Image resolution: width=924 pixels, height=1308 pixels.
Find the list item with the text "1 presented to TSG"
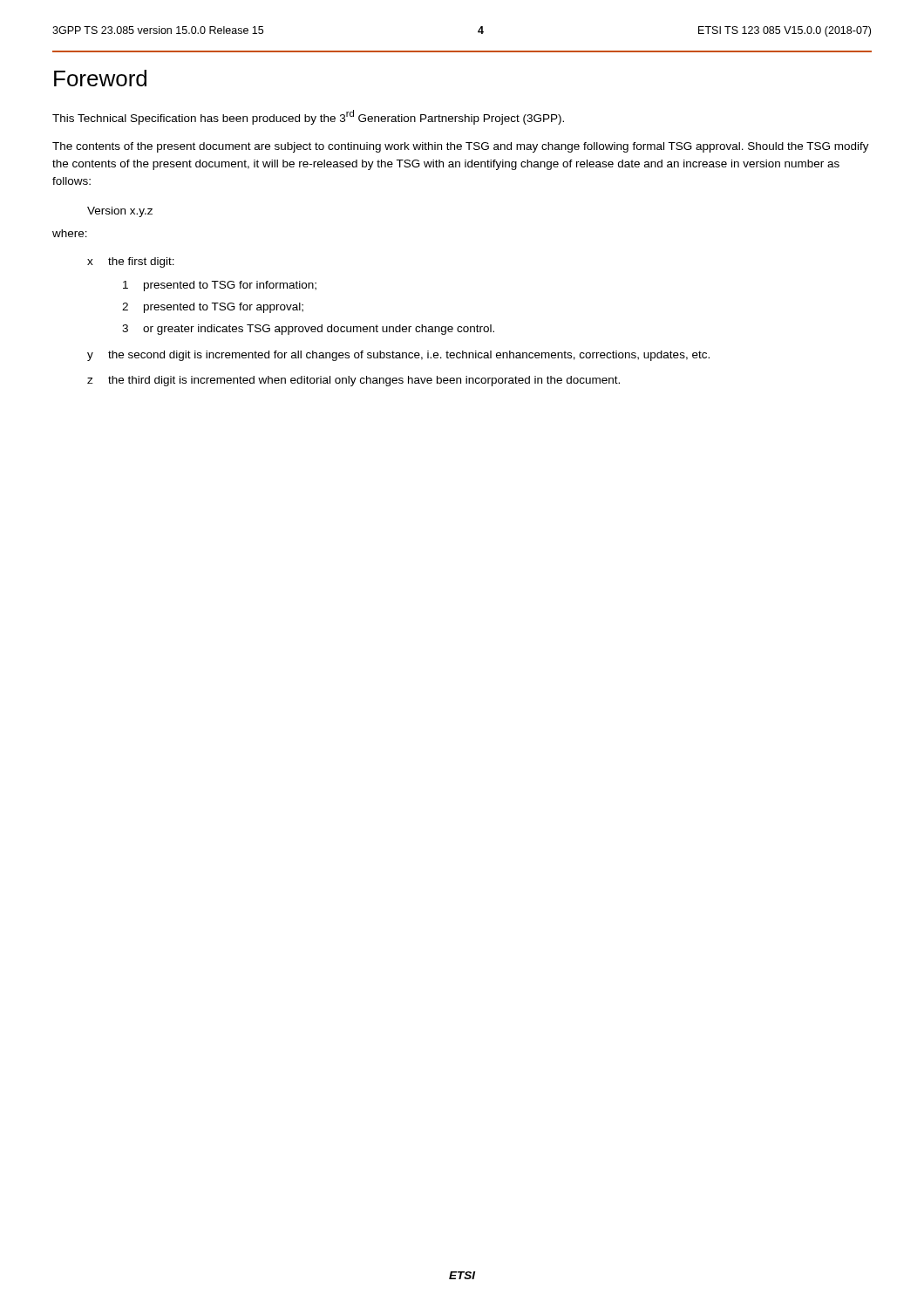click(220, 285)
